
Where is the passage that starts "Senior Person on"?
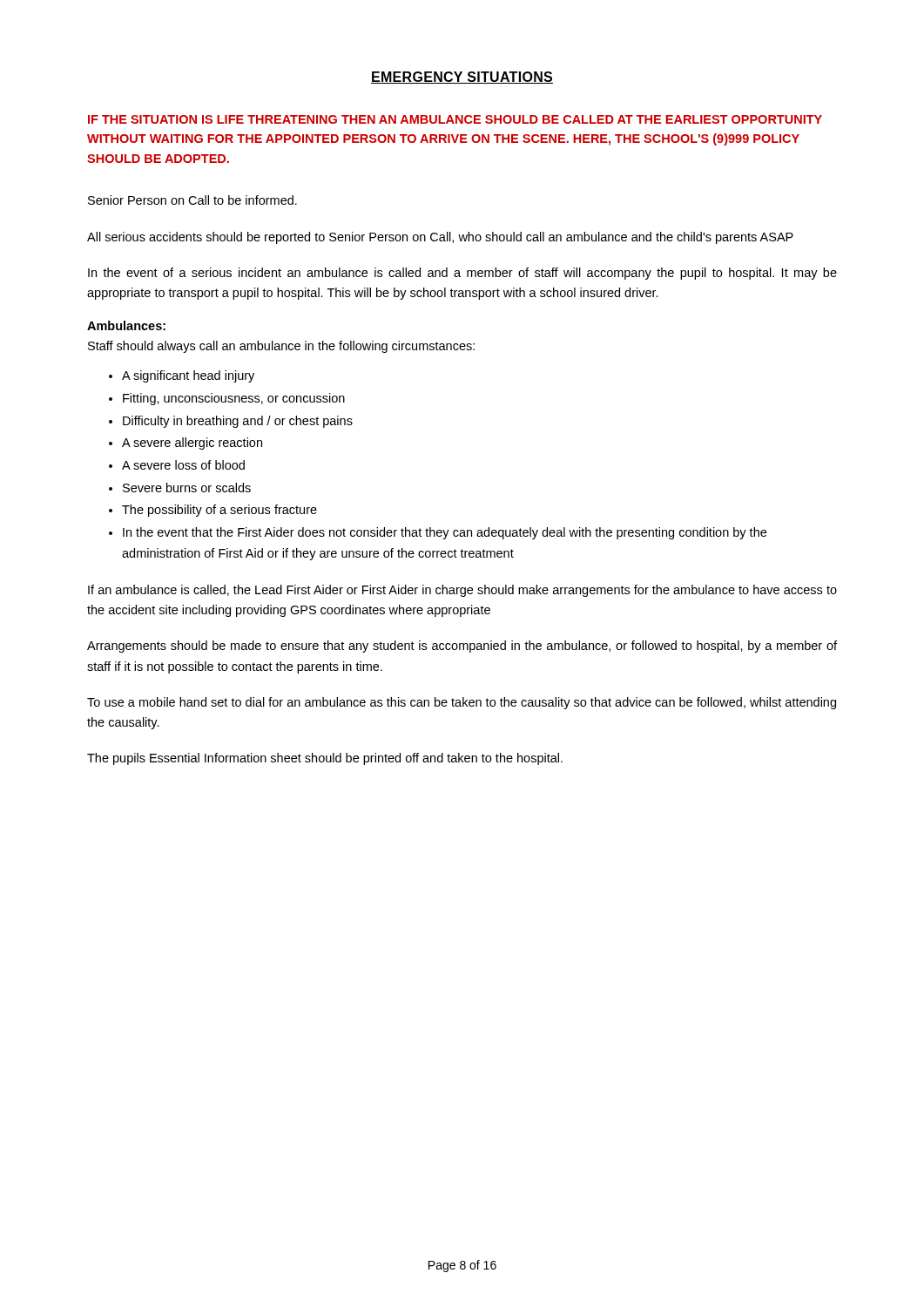192,201
